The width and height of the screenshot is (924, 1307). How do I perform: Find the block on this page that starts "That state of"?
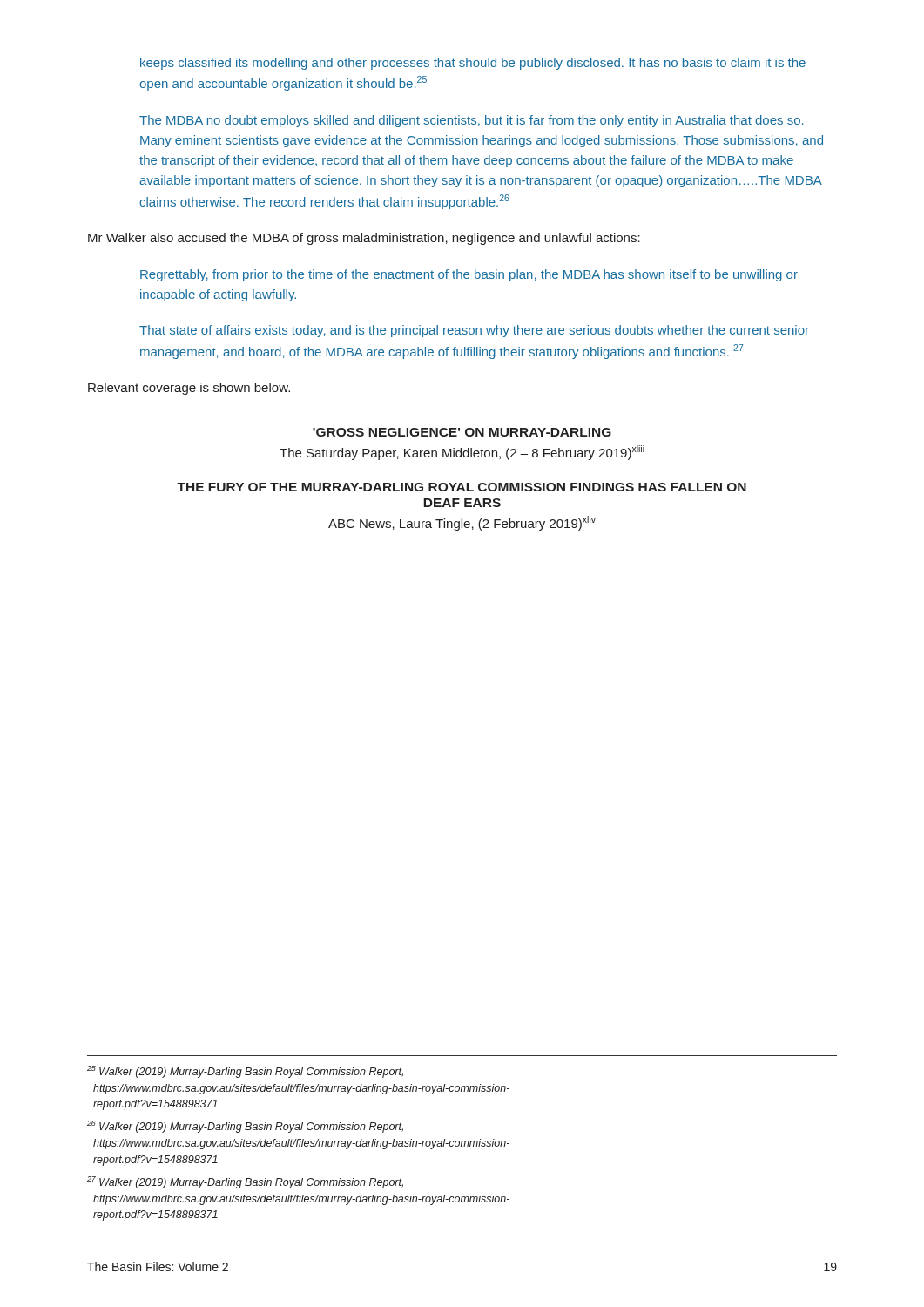[x=474, y=341]
